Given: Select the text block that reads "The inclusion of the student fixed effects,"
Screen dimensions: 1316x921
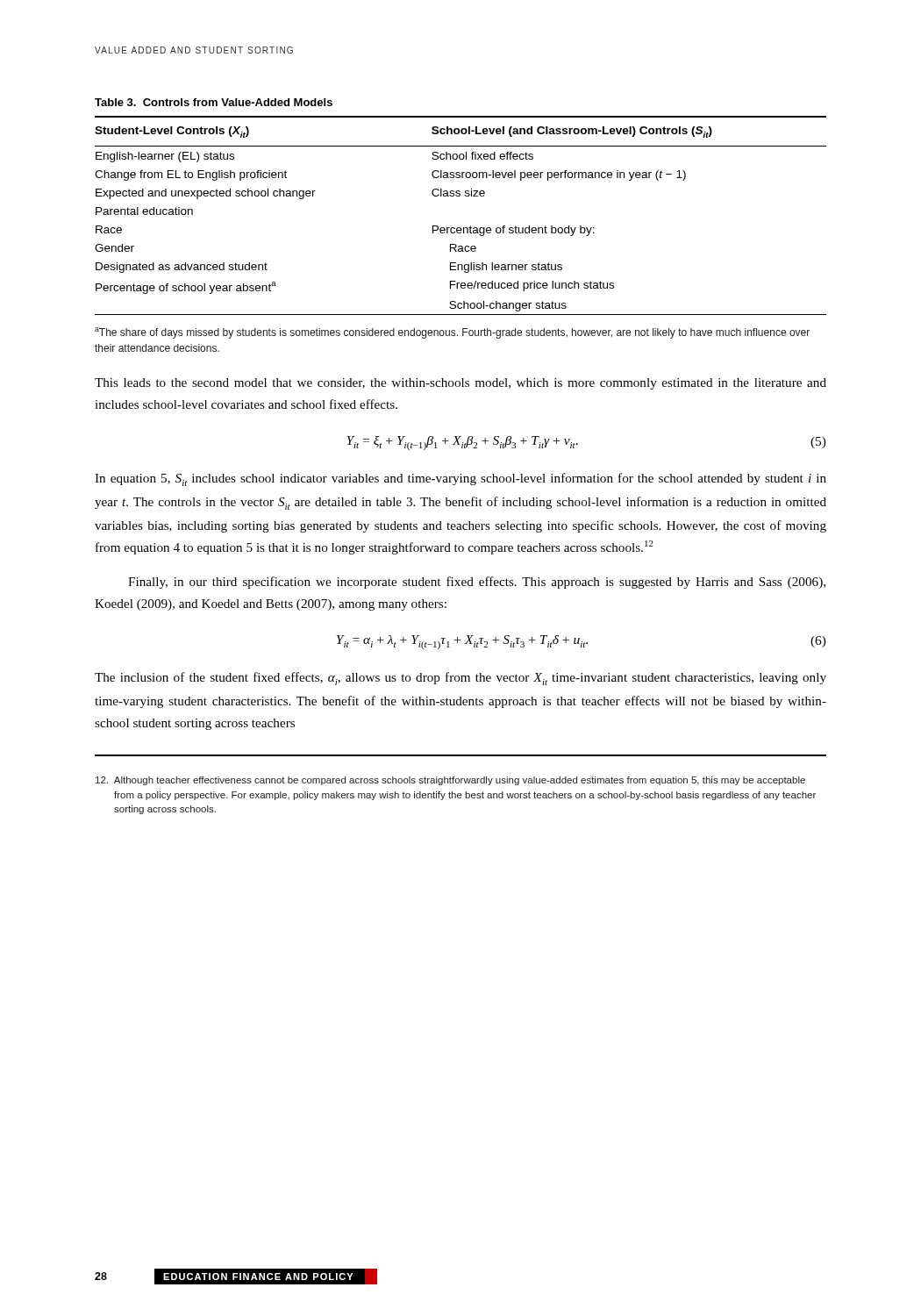Looking at the screenshot, I should (x=460, y=700).
